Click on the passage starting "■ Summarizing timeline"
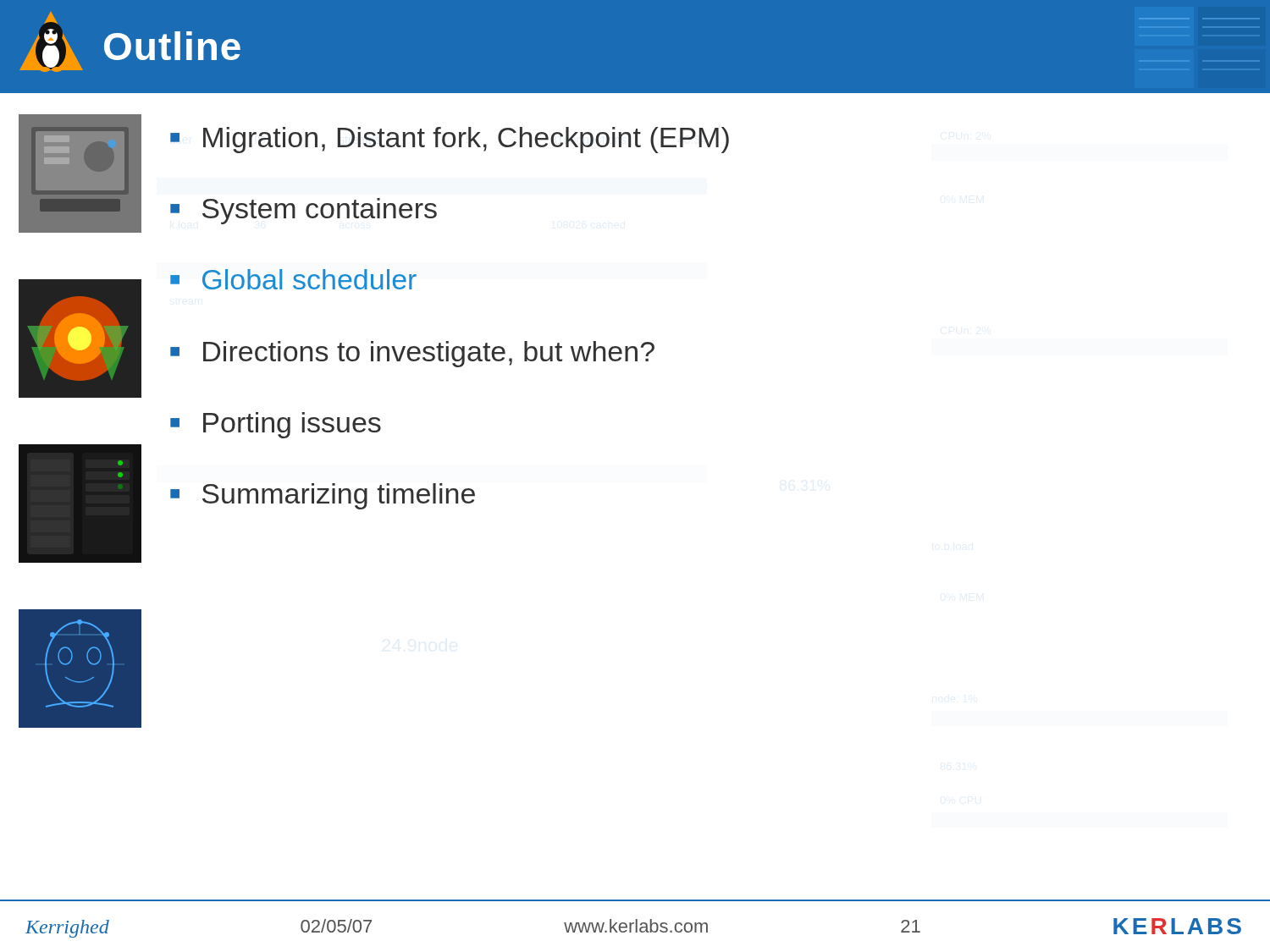This screenshot has width=1270, height=952. pos(323,493)
